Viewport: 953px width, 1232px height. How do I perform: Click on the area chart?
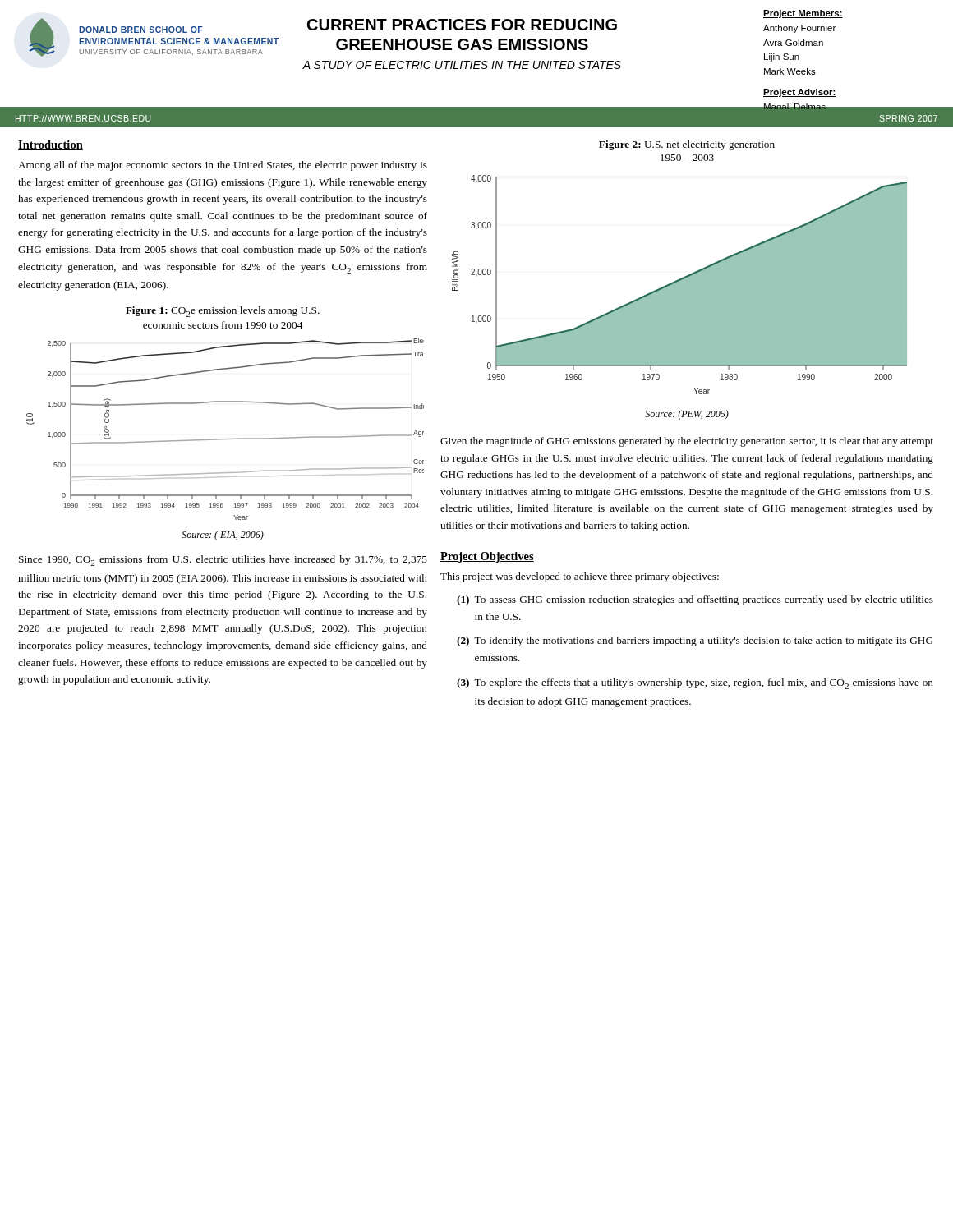[687, 287]
